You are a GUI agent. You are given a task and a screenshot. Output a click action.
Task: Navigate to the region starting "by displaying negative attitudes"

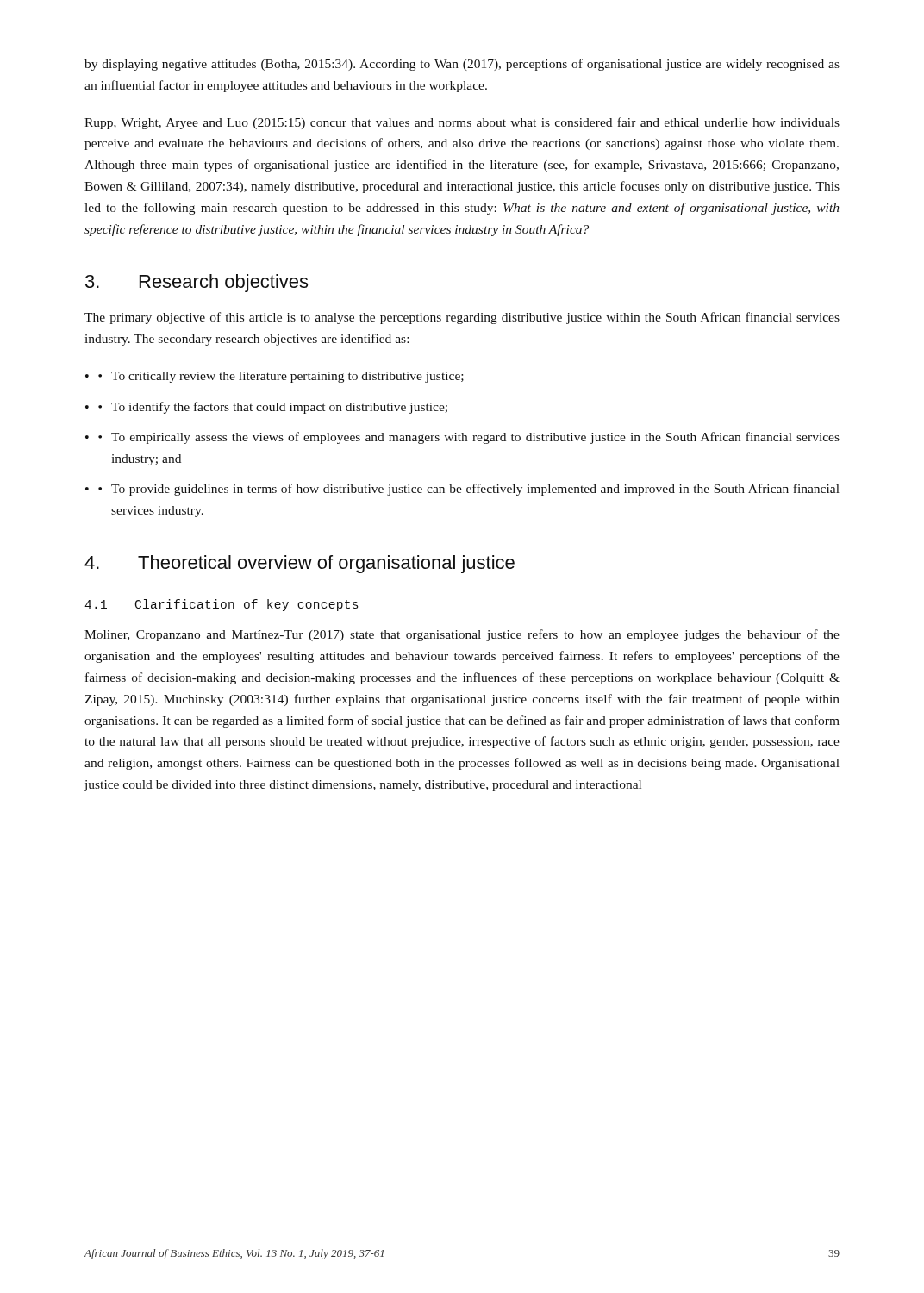coord(462,74)
